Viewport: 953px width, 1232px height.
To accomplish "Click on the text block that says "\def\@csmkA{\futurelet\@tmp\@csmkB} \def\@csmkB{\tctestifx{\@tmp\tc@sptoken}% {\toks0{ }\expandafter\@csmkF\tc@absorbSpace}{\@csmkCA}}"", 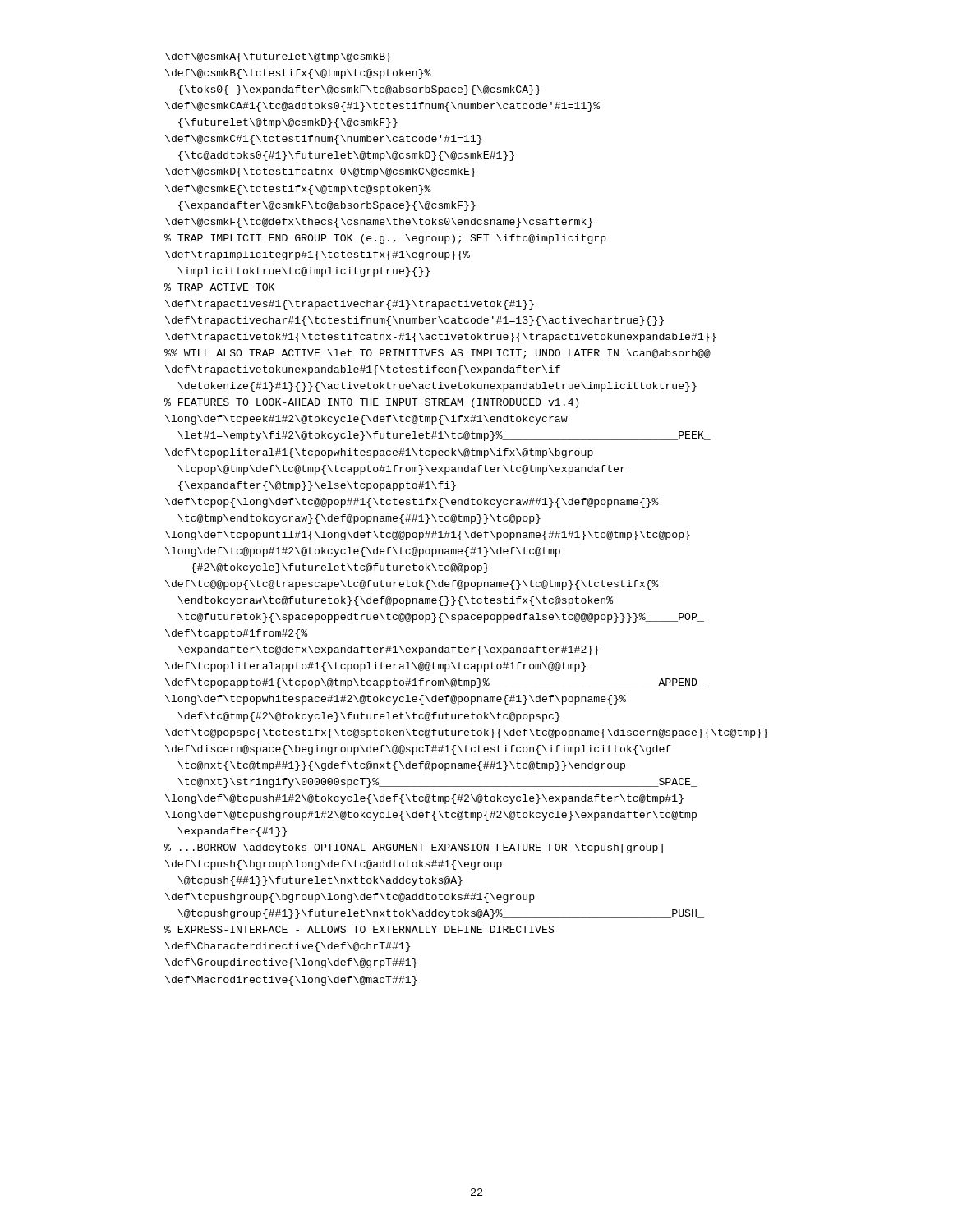I will [518, 519].
